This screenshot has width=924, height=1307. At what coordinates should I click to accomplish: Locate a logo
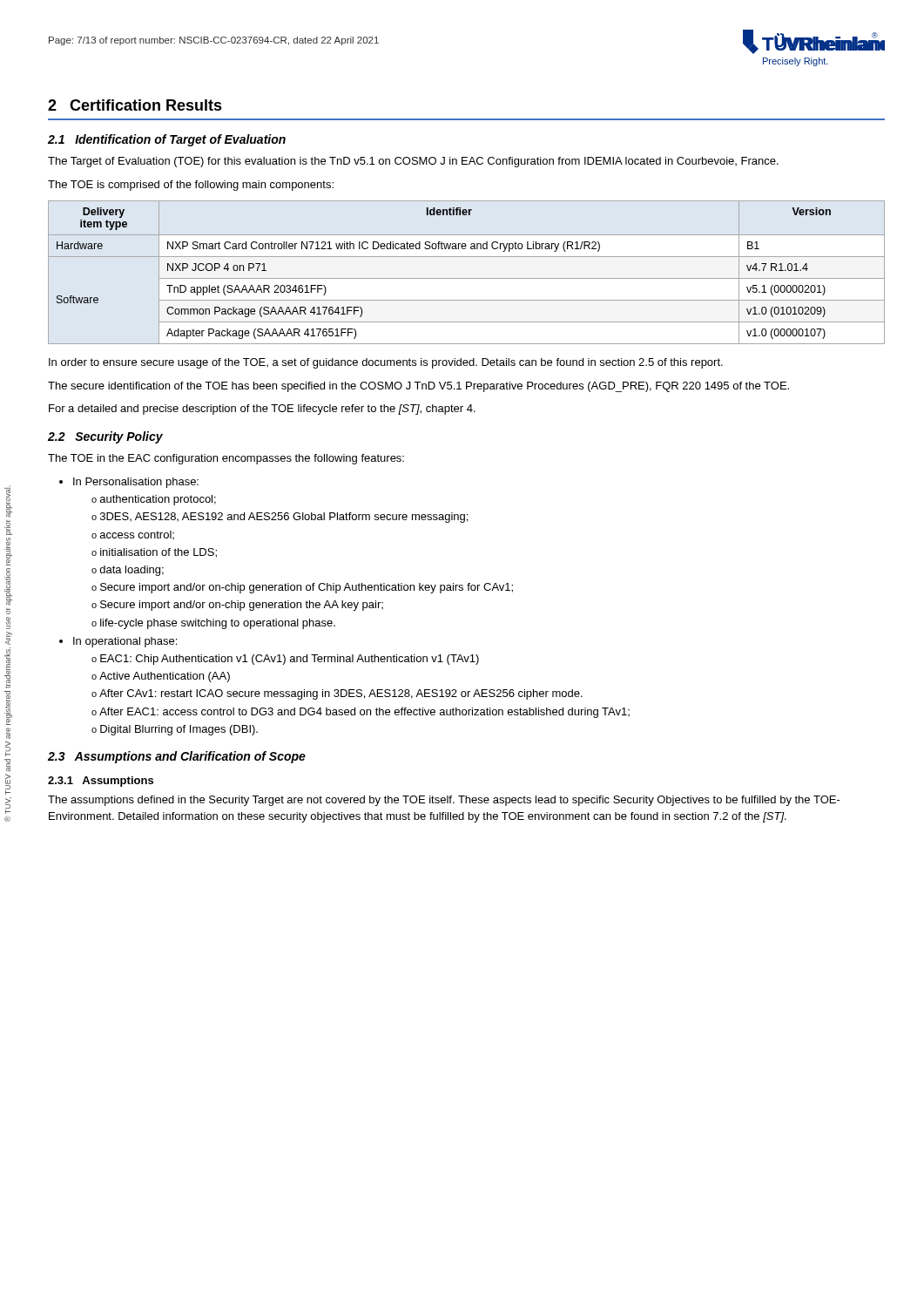tap(809, 54)
